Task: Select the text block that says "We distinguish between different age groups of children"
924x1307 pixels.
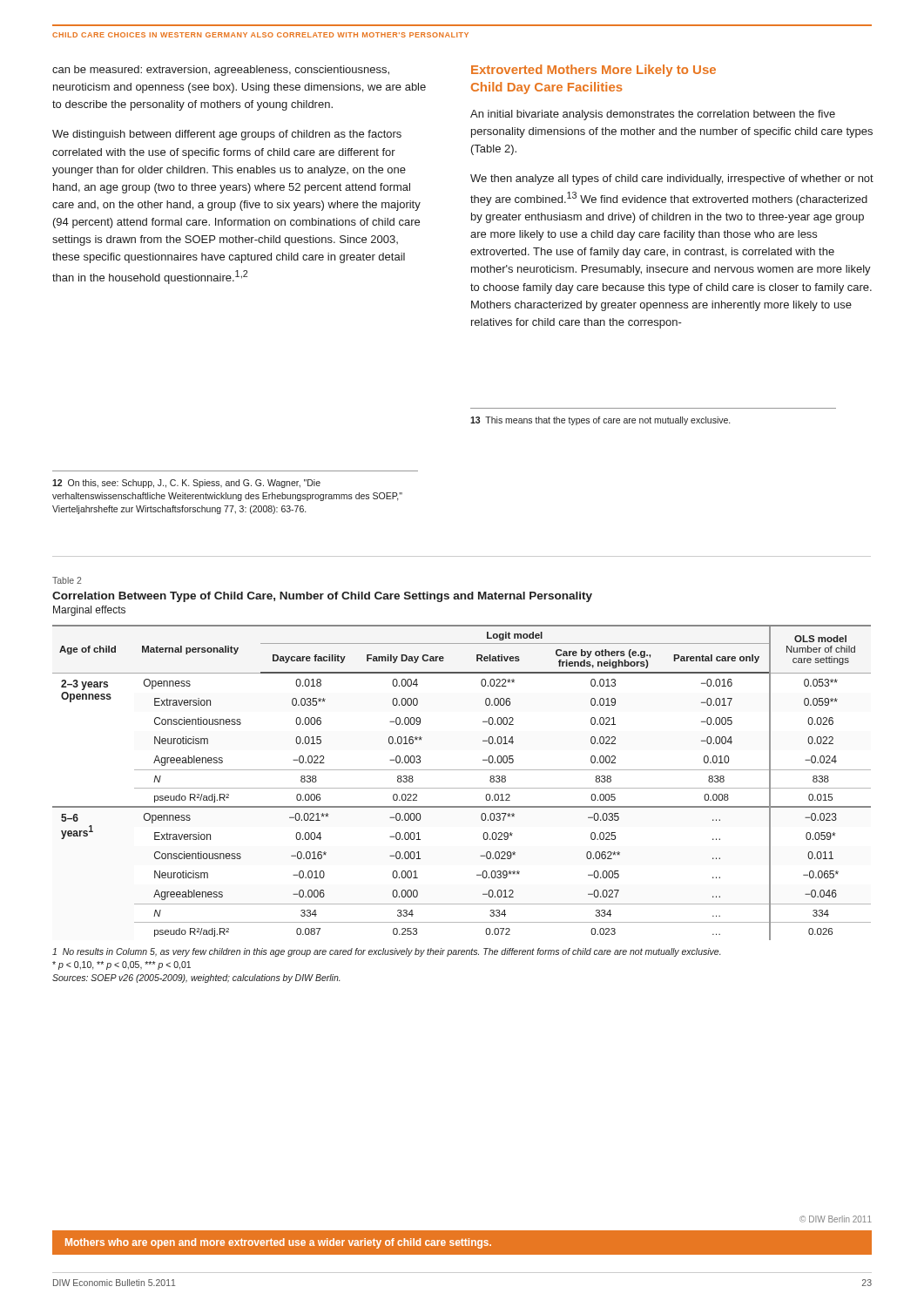Action: (x=236, y=206)
